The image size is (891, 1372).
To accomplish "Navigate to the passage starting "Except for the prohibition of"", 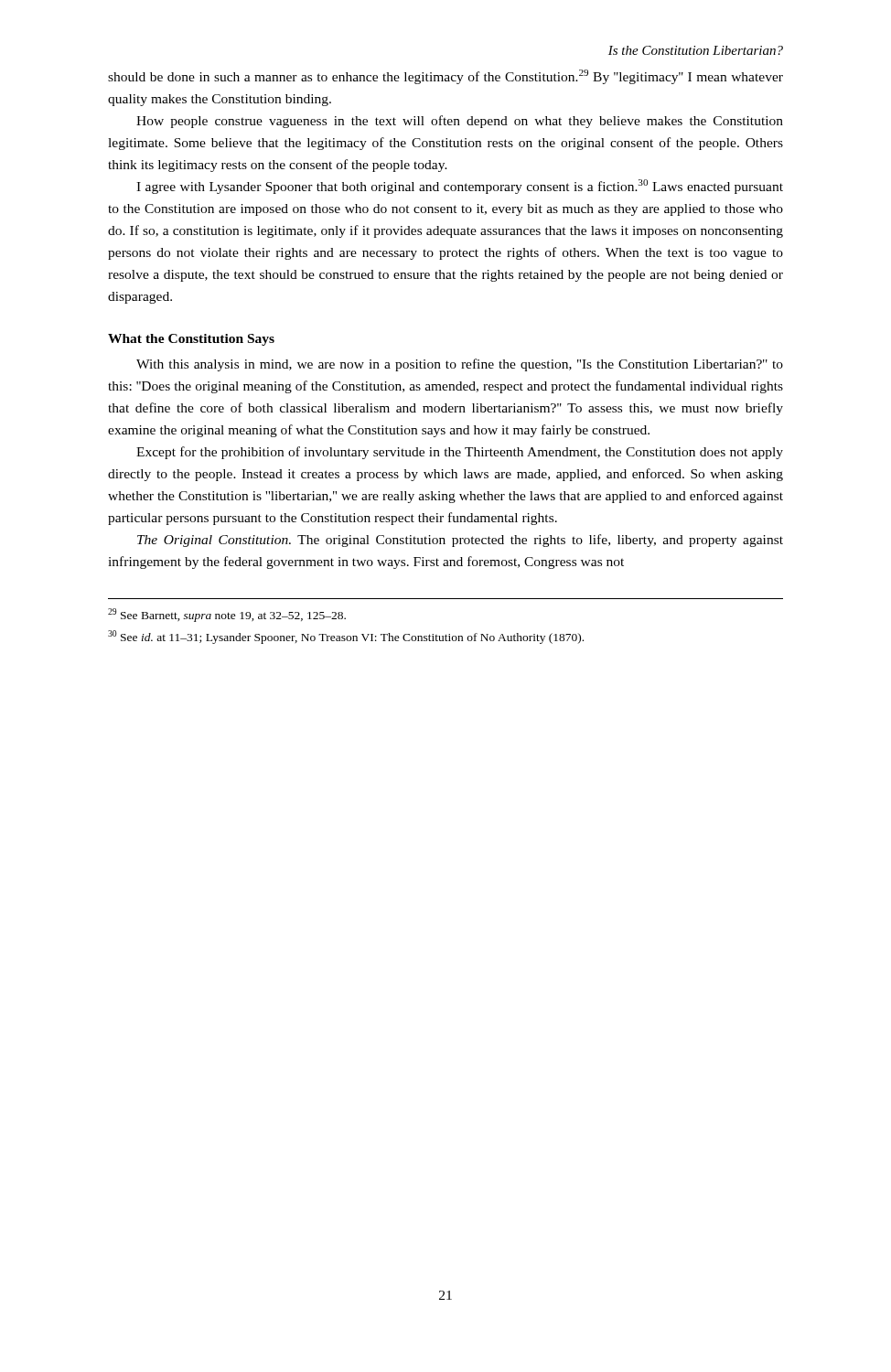I will [x=446, y=485].
